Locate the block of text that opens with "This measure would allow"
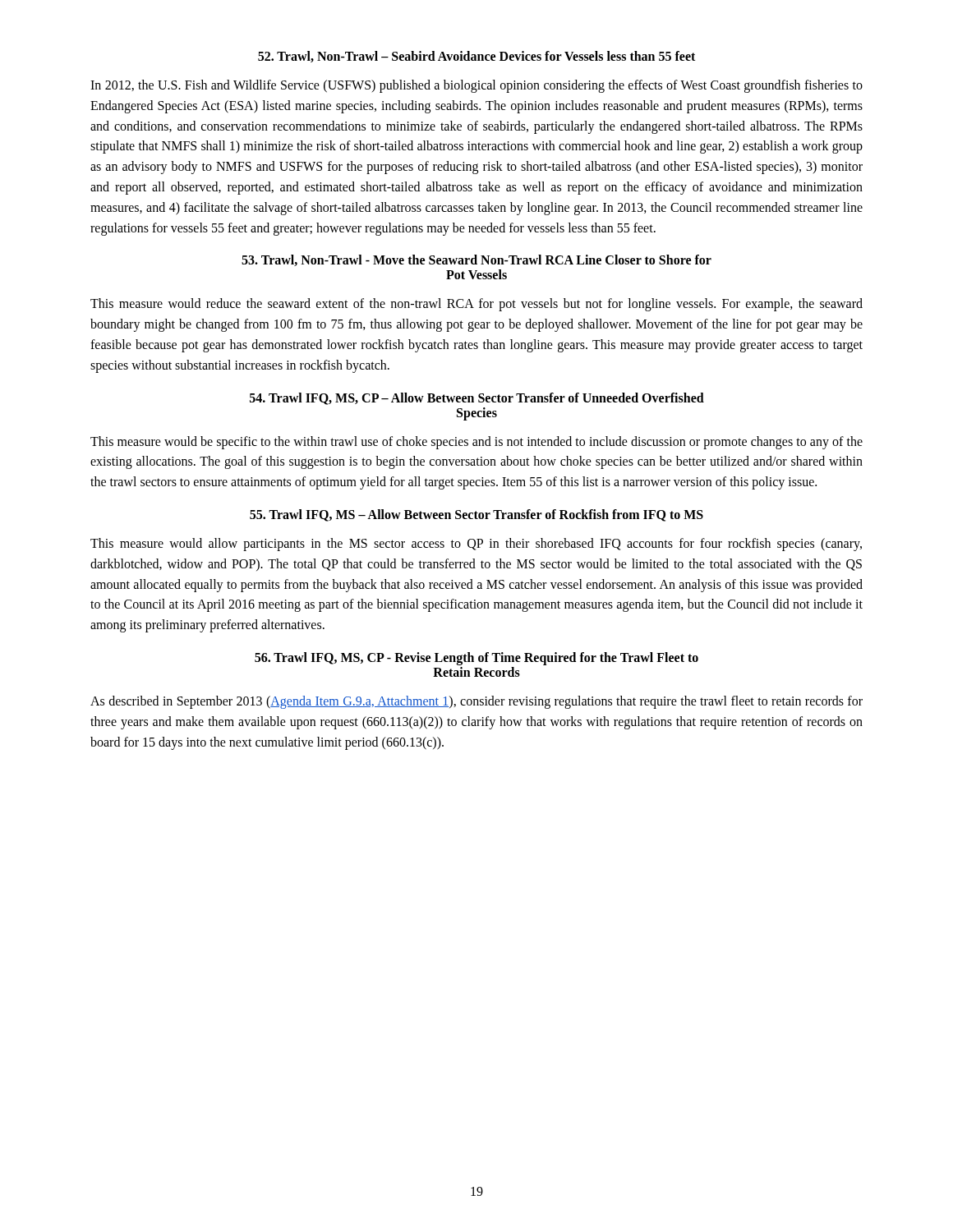Viewport: 953px width, 1232px height. 476,584
